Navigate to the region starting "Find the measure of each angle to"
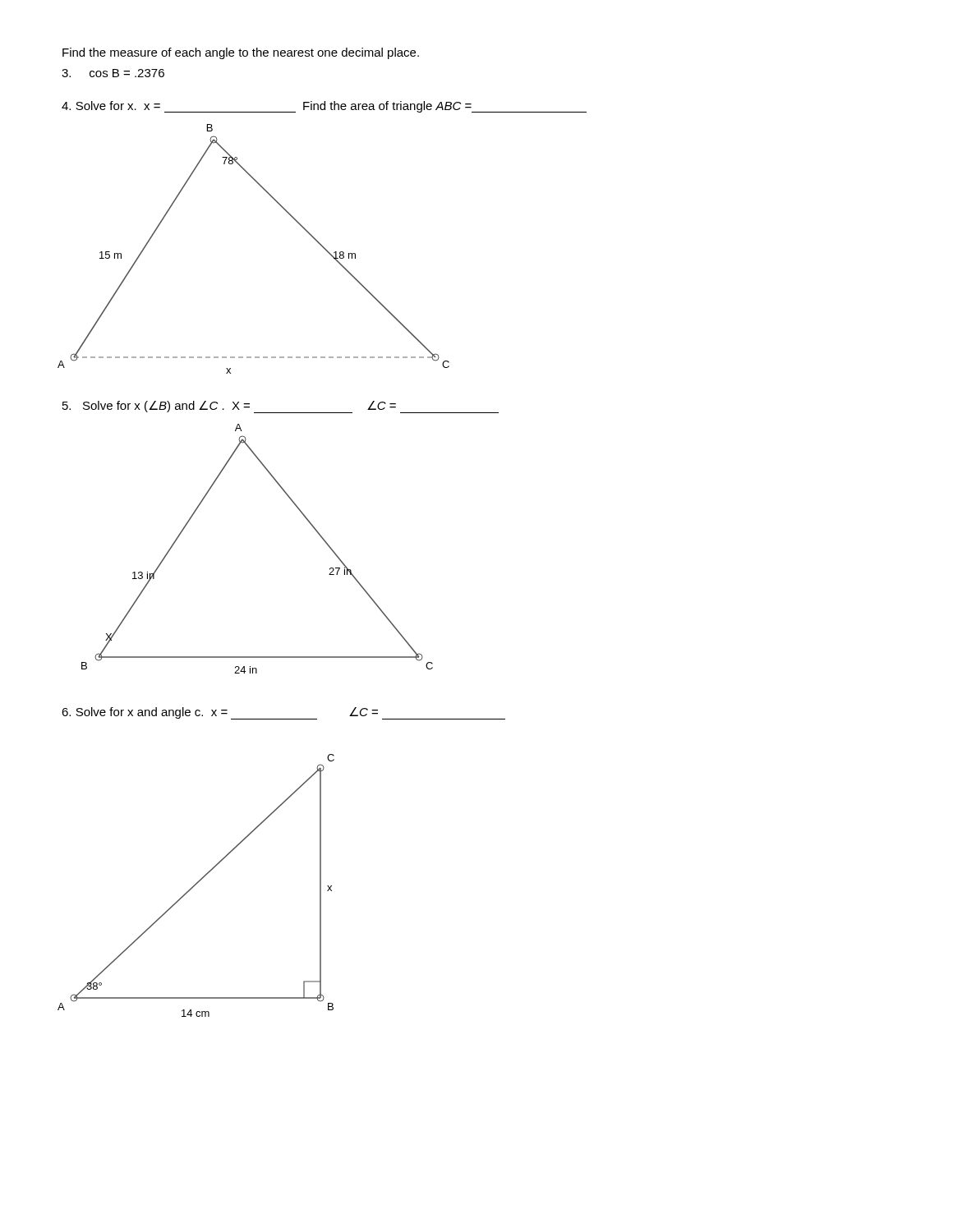The image size is (953, 1232). (x=241, y=52)
